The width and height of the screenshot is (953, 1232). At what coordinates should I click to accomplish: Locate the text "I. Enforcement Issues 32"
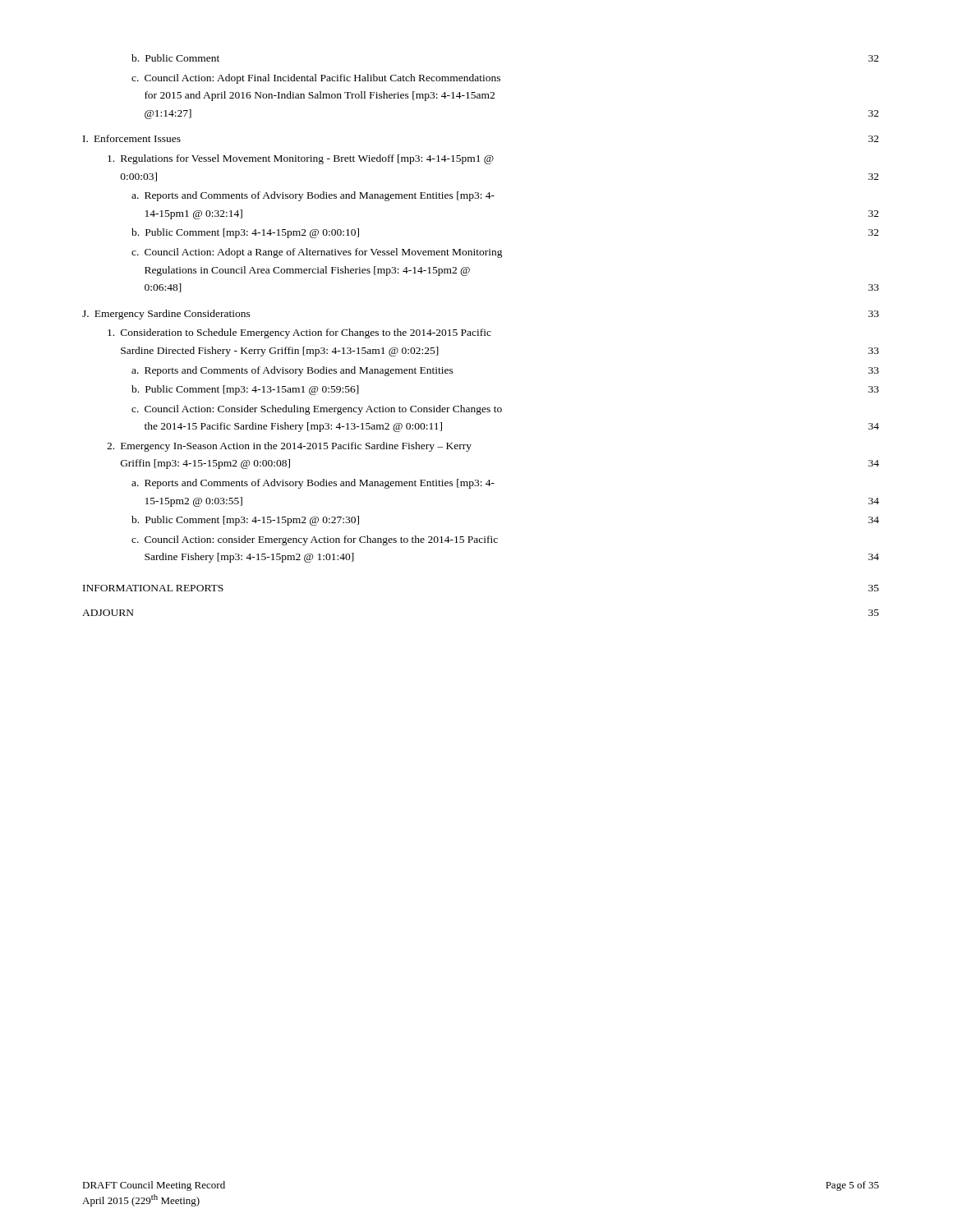(x=126, y=138)
